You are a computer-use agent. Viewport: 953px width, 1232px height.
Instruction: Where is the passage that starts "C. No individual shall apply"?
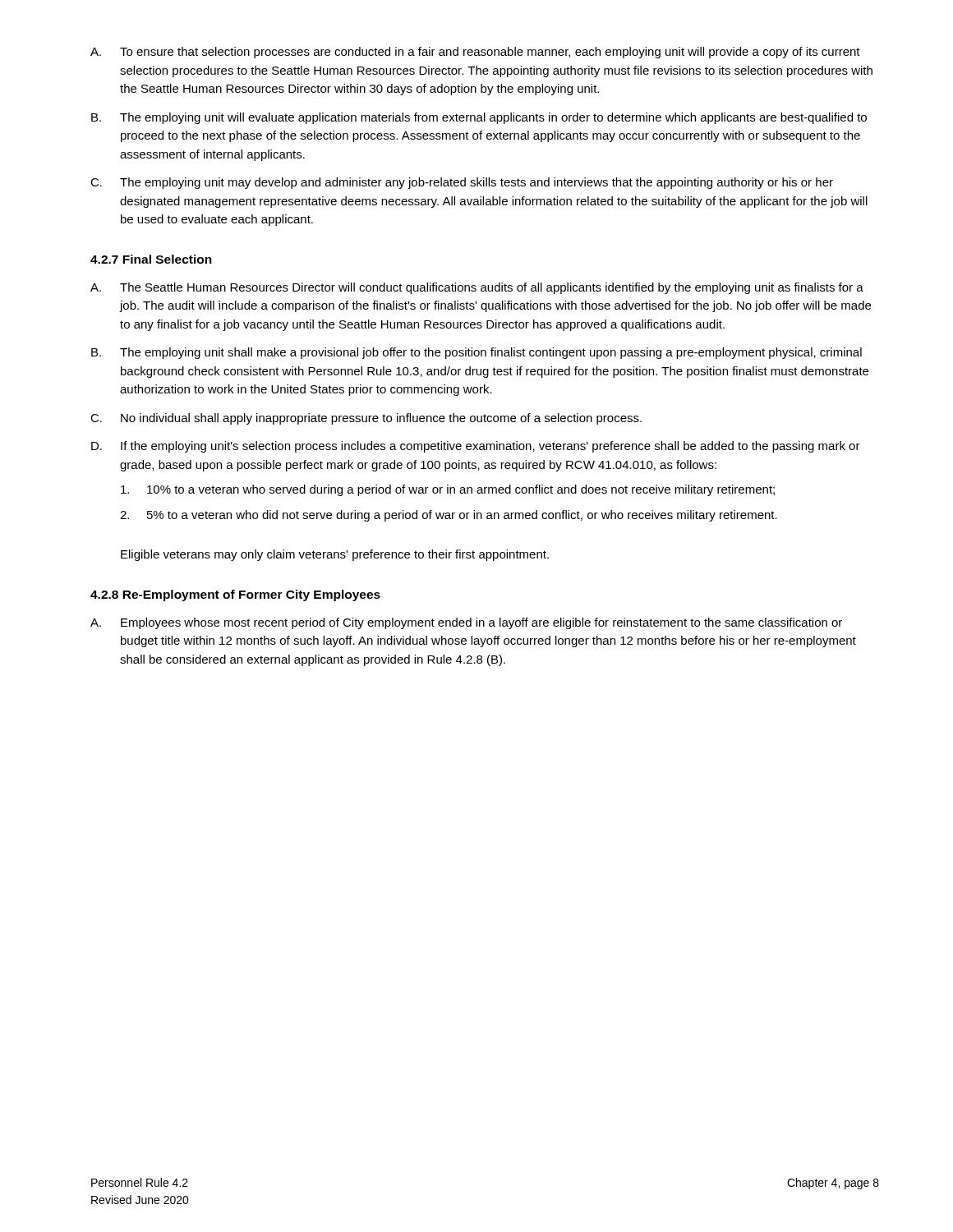[x=485, y=418]
